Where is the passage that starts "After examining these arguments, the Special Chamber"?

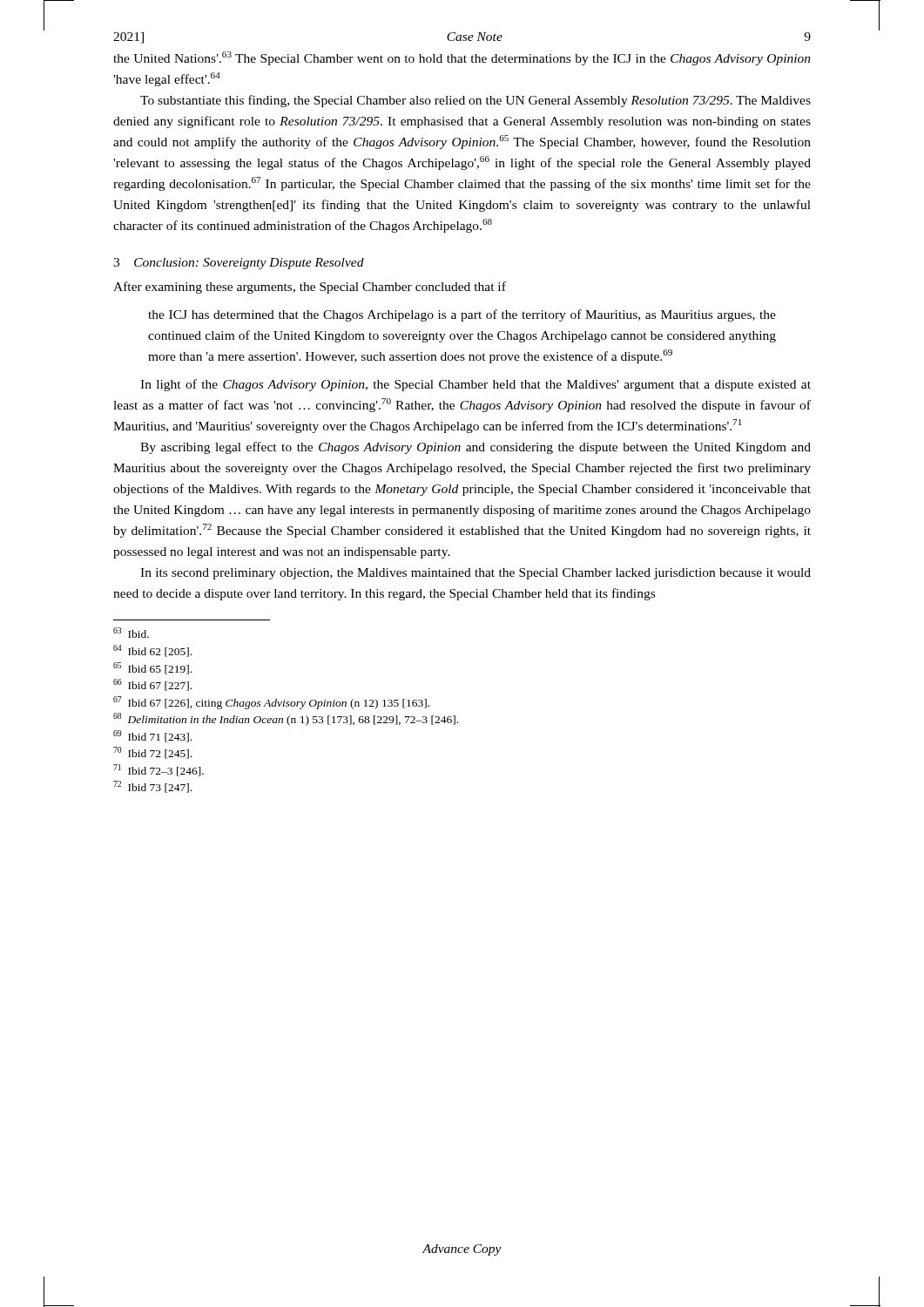pos(462,287)
